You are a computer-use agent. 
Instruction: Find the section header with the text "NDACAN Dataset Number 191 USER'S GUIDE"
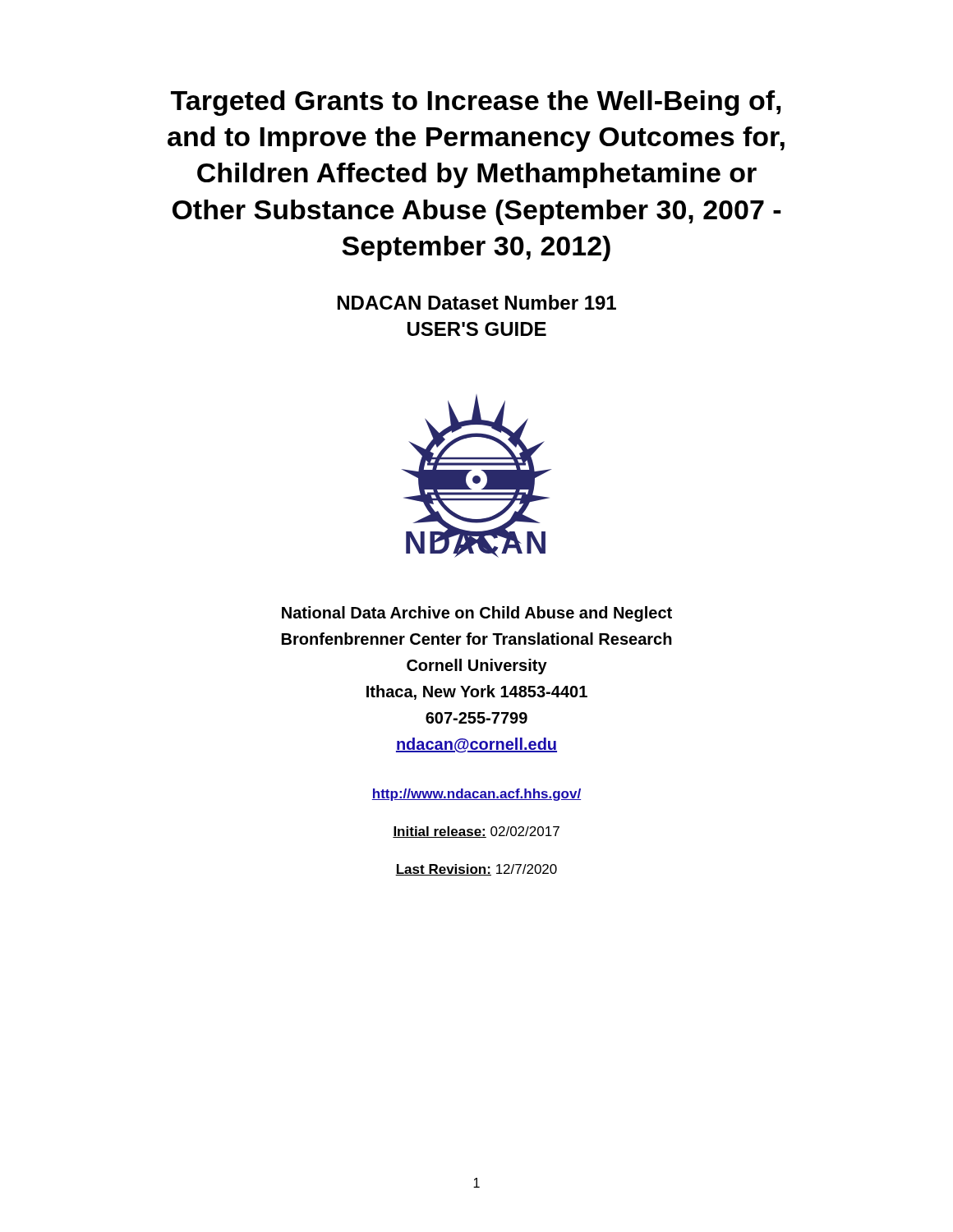click(476, 316)
